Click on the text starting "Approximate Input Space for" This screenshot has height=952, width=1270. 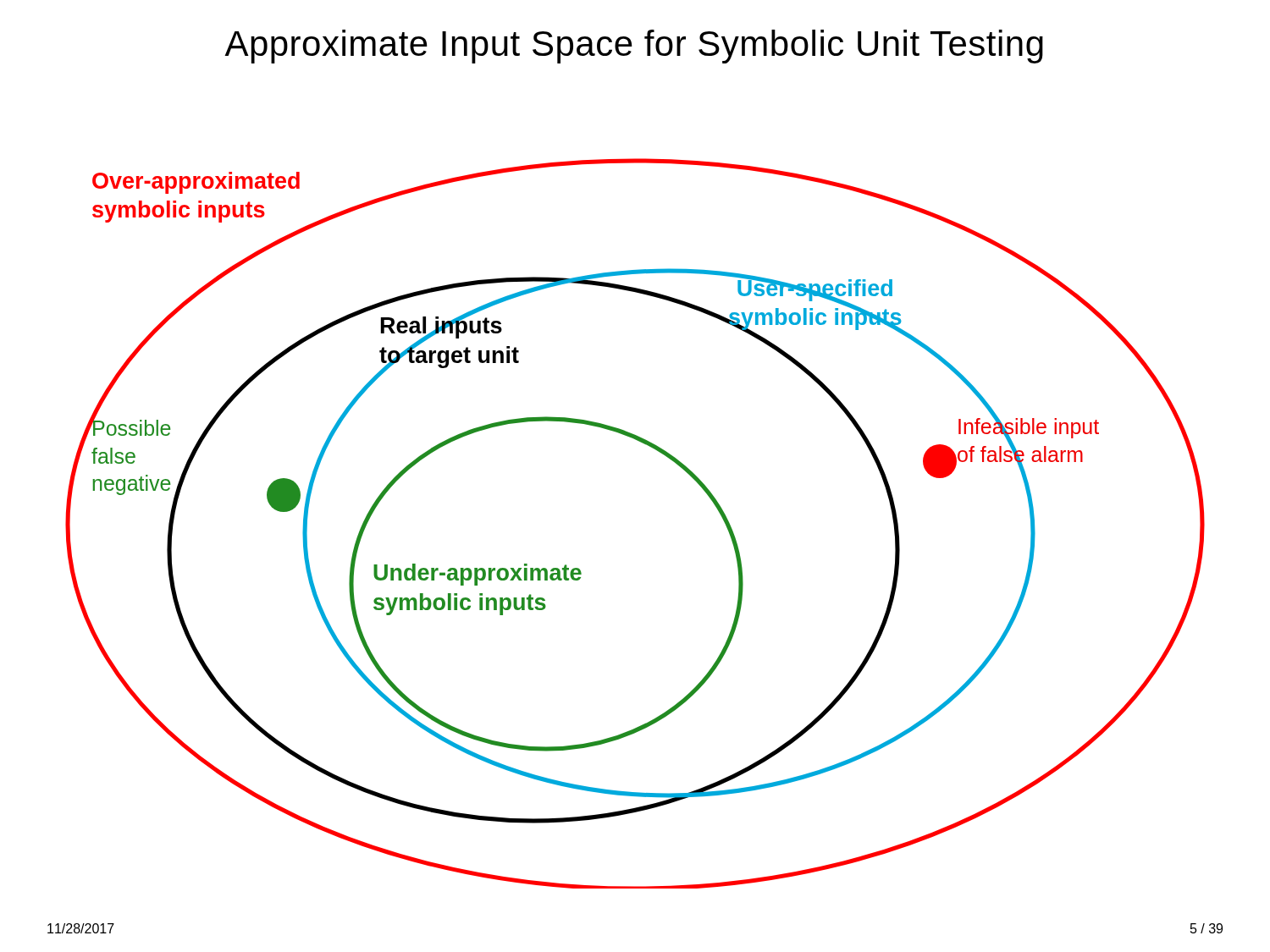pos(635,44)
